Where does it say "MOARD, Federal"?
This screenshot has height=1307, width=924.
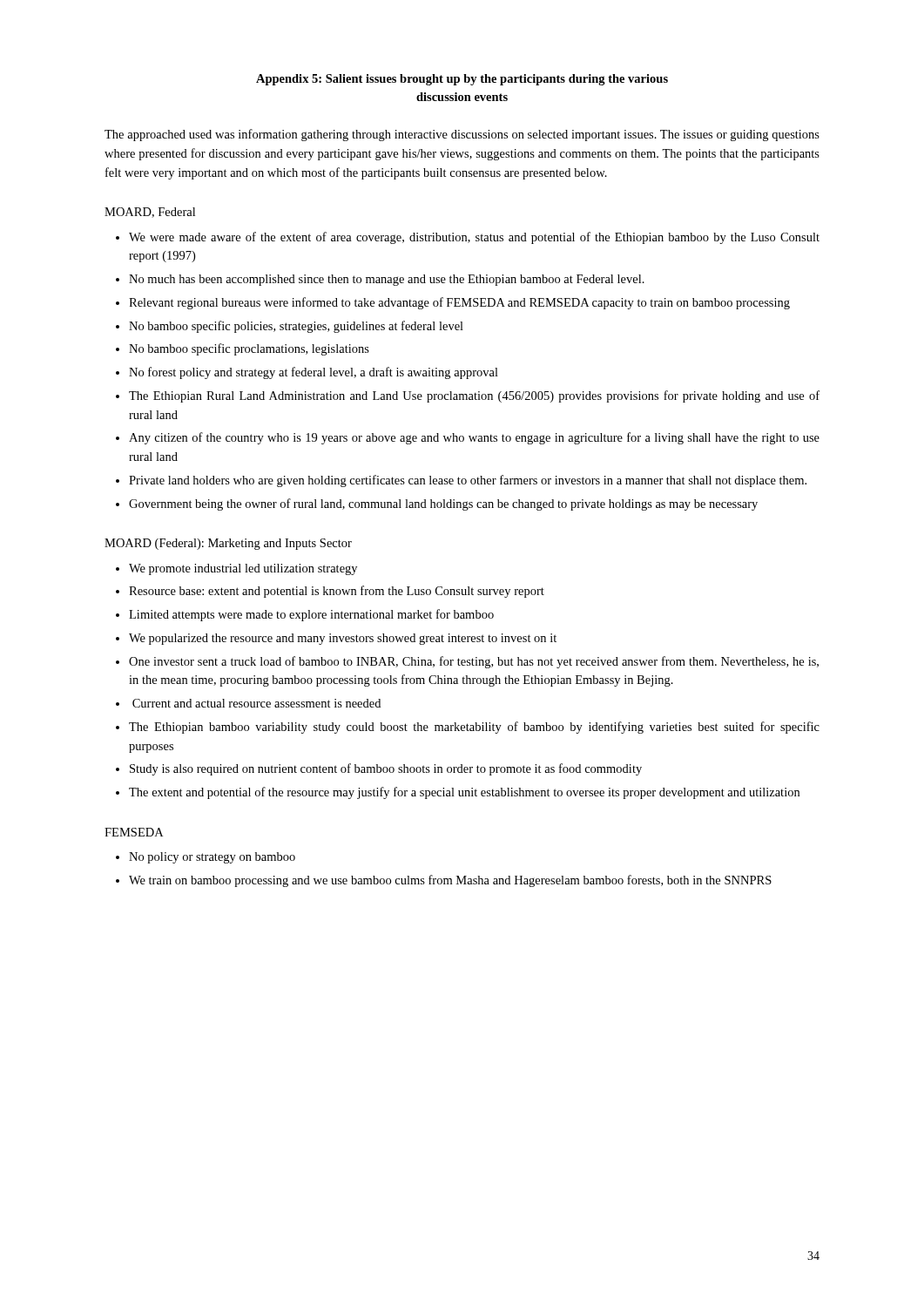(x=150, y=212)
